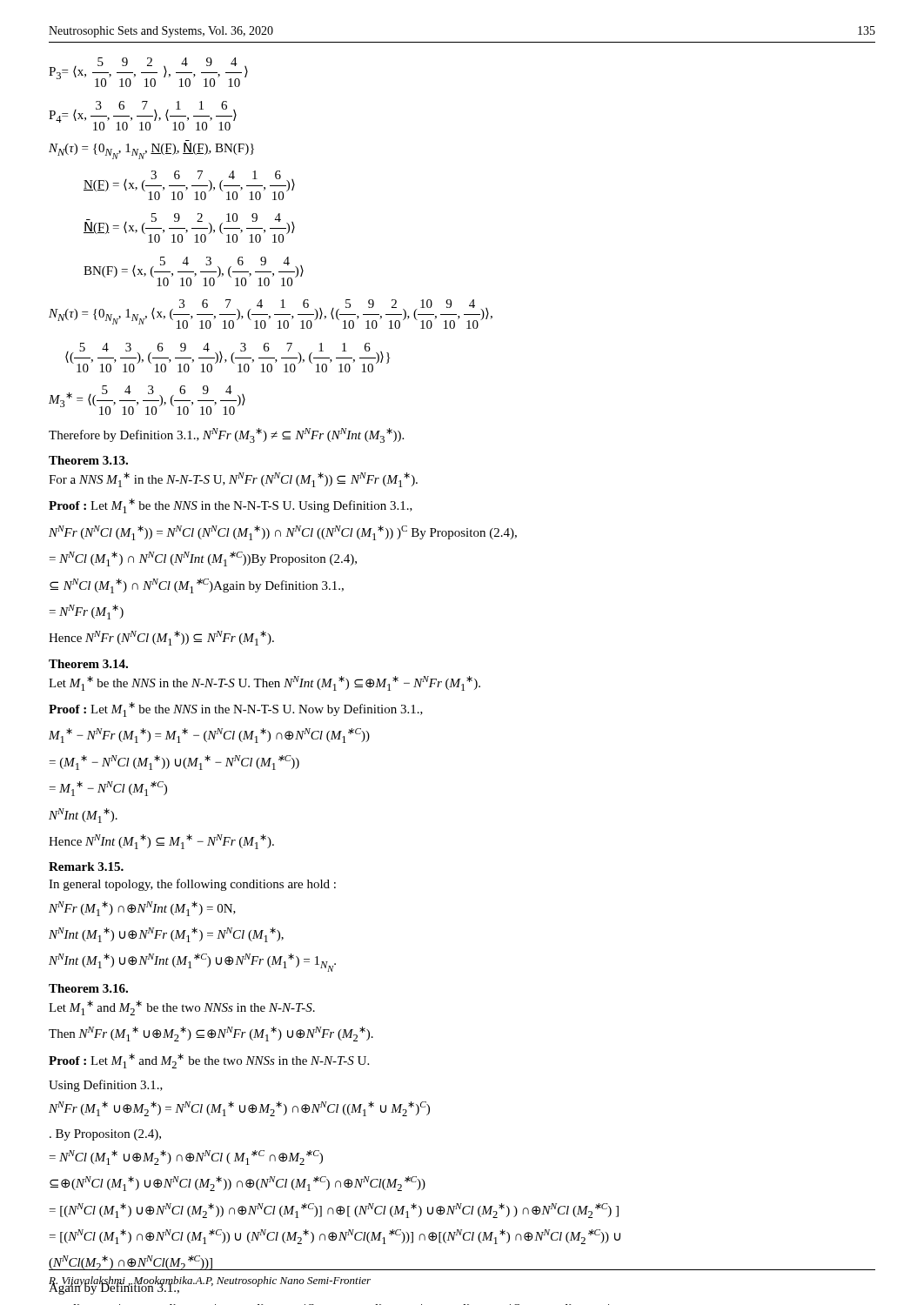Select the section header that reads "Theorem 3.14."

tap(89, 664)
